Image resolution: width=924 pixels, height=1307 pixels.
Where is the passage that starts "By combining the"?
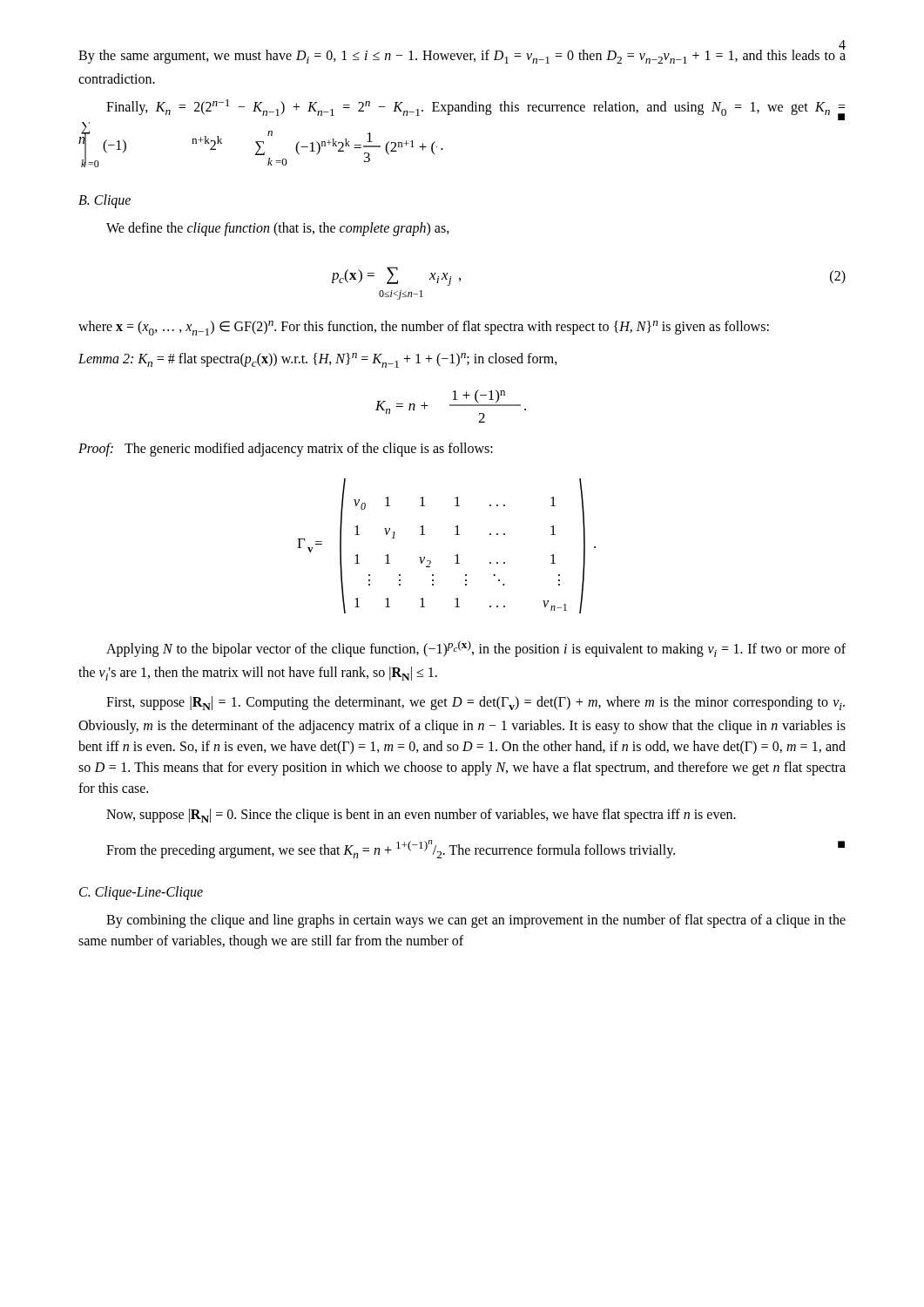tap(462, 930)
